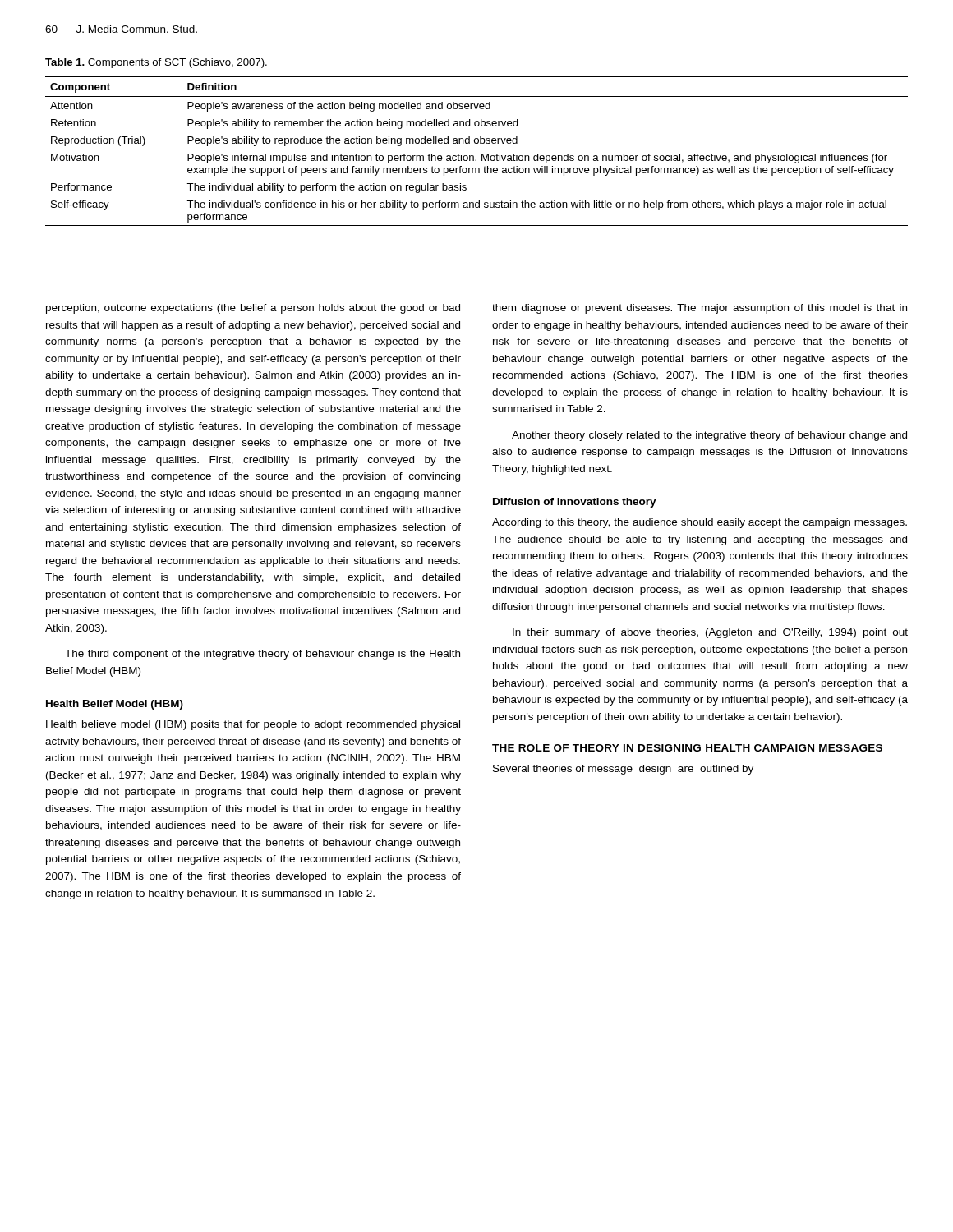Locate the section header that says "THE ROLE OF THEORY IN DESIGNING HEALTH CAMPAIGN"
953x1232 pixels.
(688, 748)
